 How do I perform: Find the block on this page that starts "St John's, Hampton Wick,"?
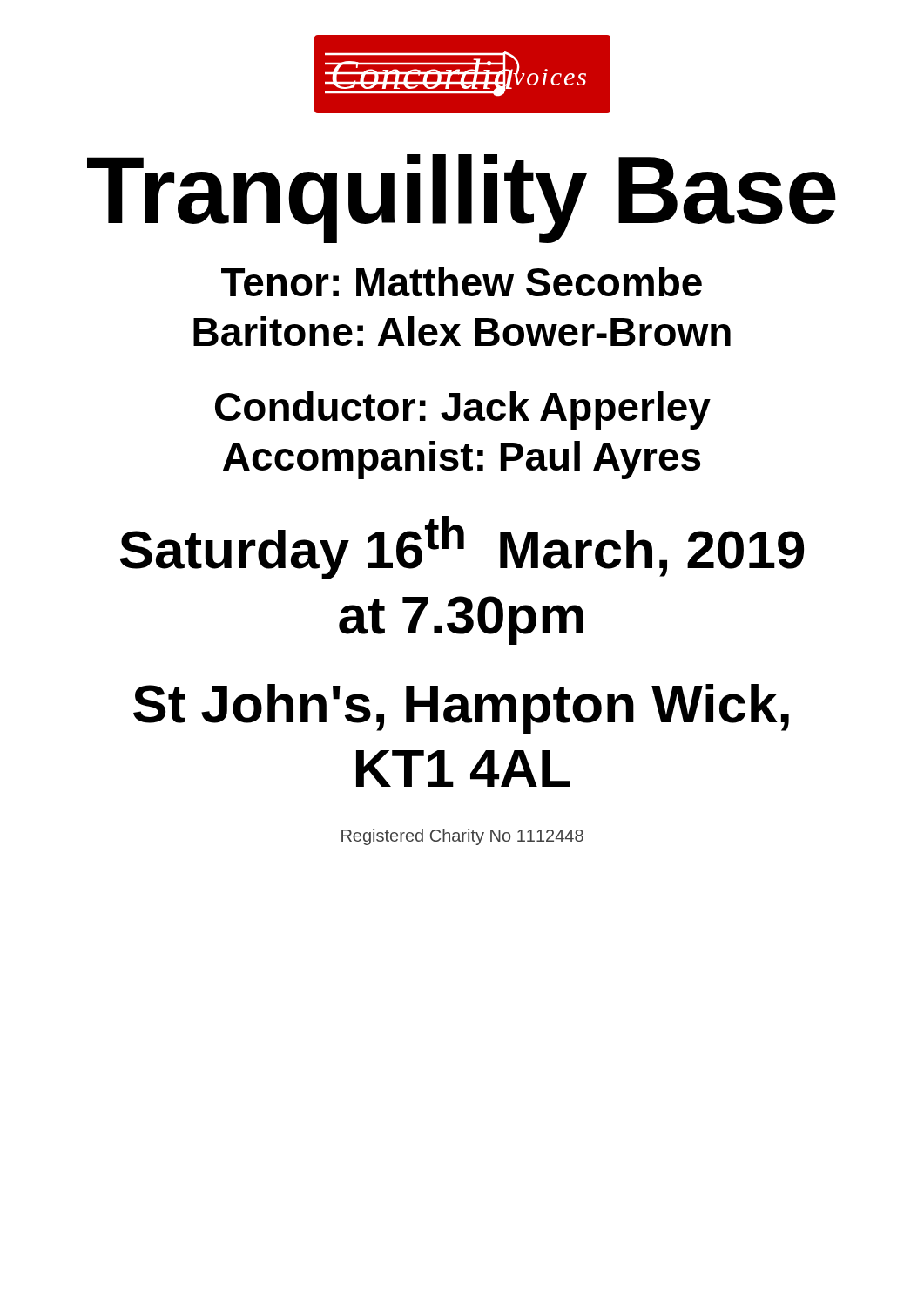click(462, 737)
